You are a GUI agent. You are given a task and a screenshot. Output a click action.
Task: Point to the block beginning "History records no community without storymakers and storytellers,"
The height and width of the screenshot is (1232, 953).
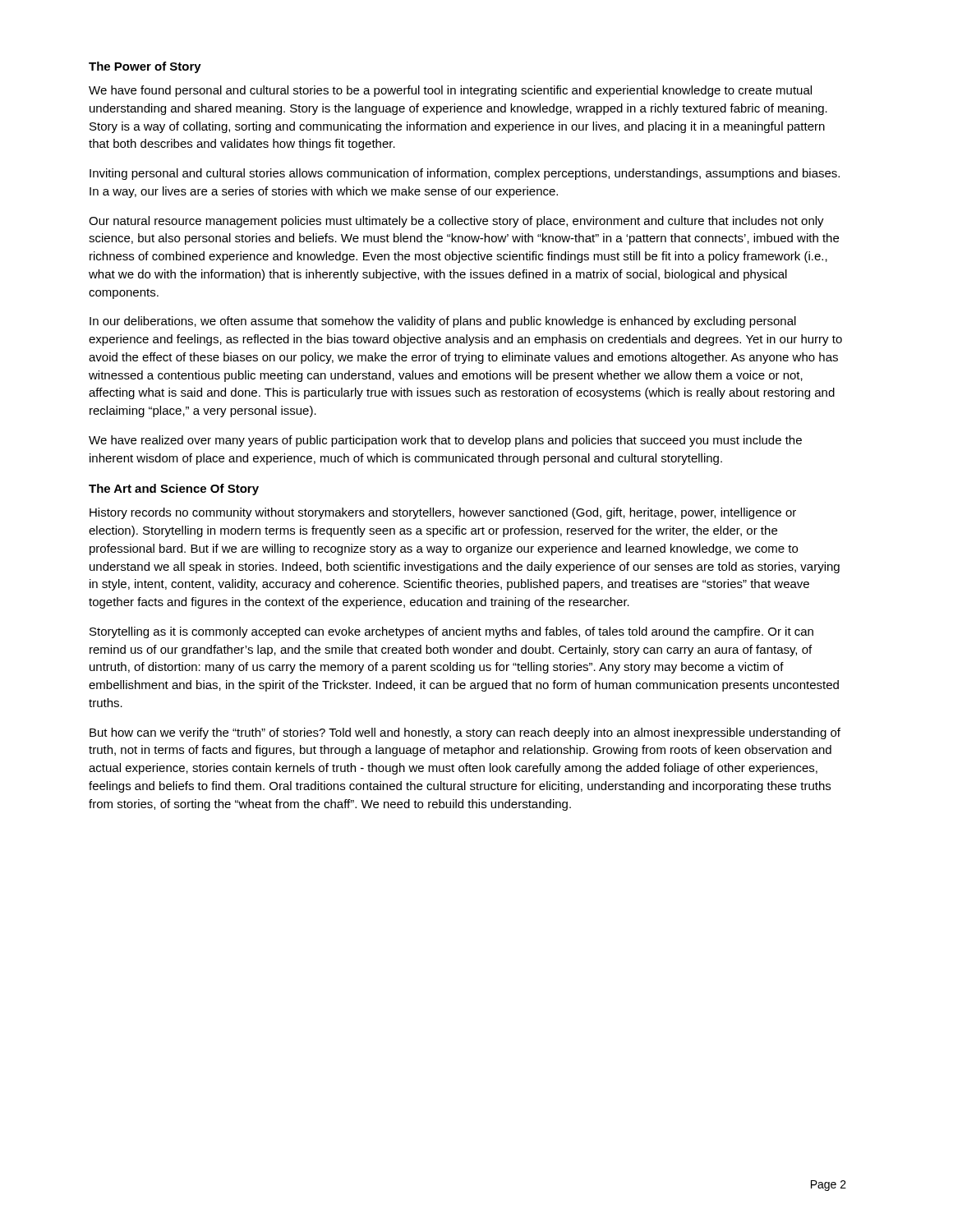pyautogui.click(x=464, y=557)
